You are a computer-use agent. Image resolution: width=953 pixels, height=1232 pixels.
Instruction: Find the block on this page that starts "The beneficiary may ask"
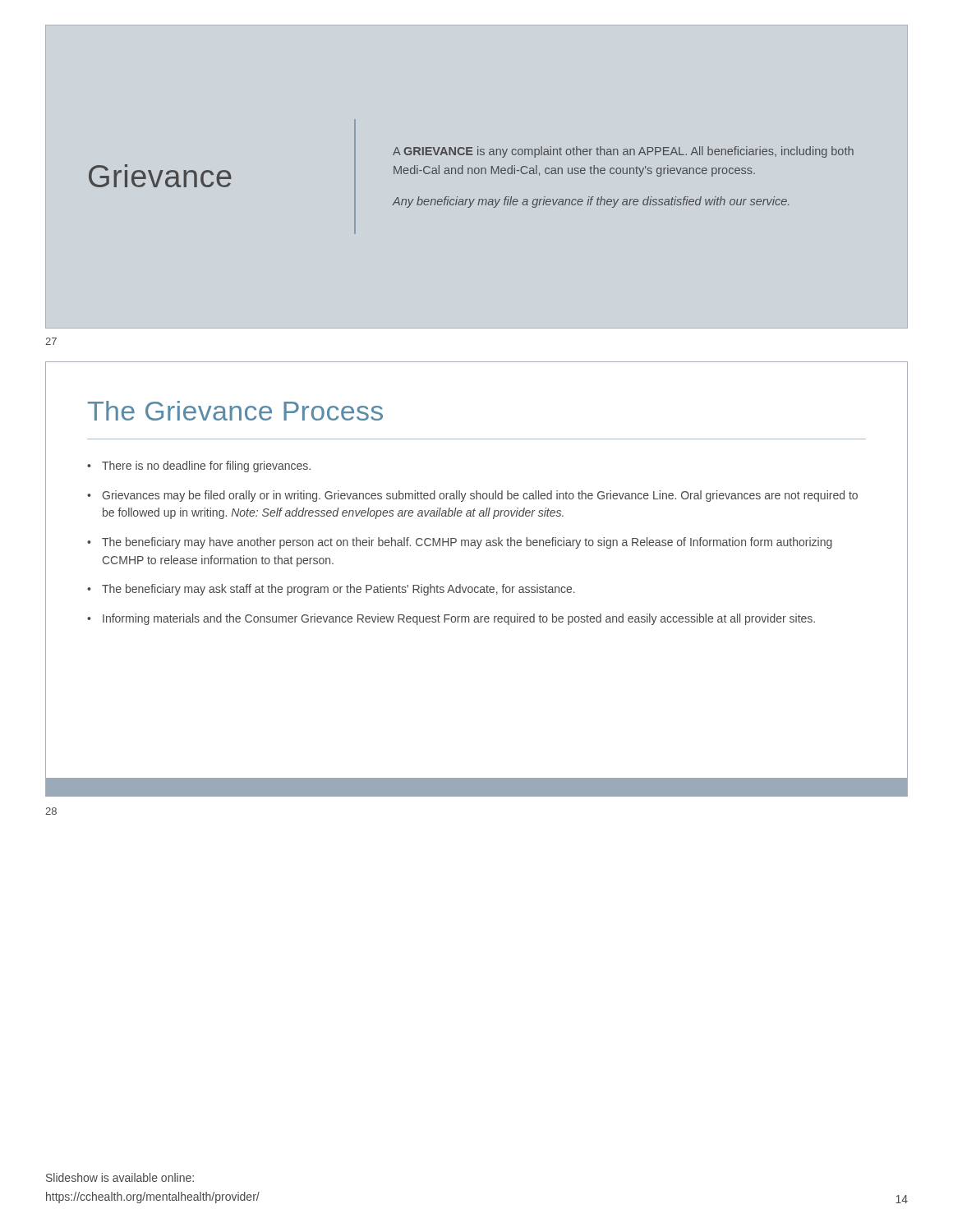point(339,589)
